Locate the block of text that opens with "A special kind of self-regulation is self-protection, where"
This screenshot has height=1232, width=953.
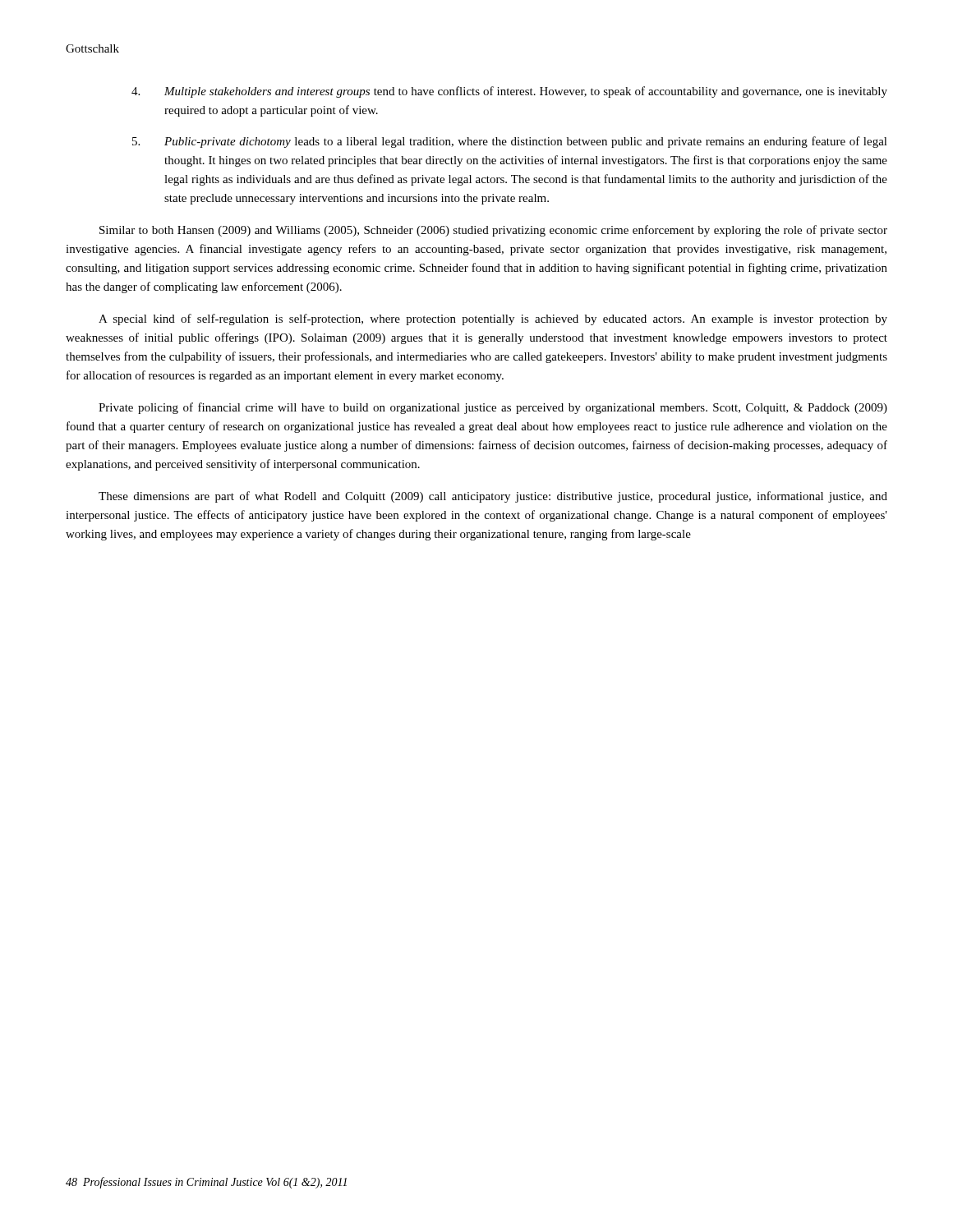(476, 347)
